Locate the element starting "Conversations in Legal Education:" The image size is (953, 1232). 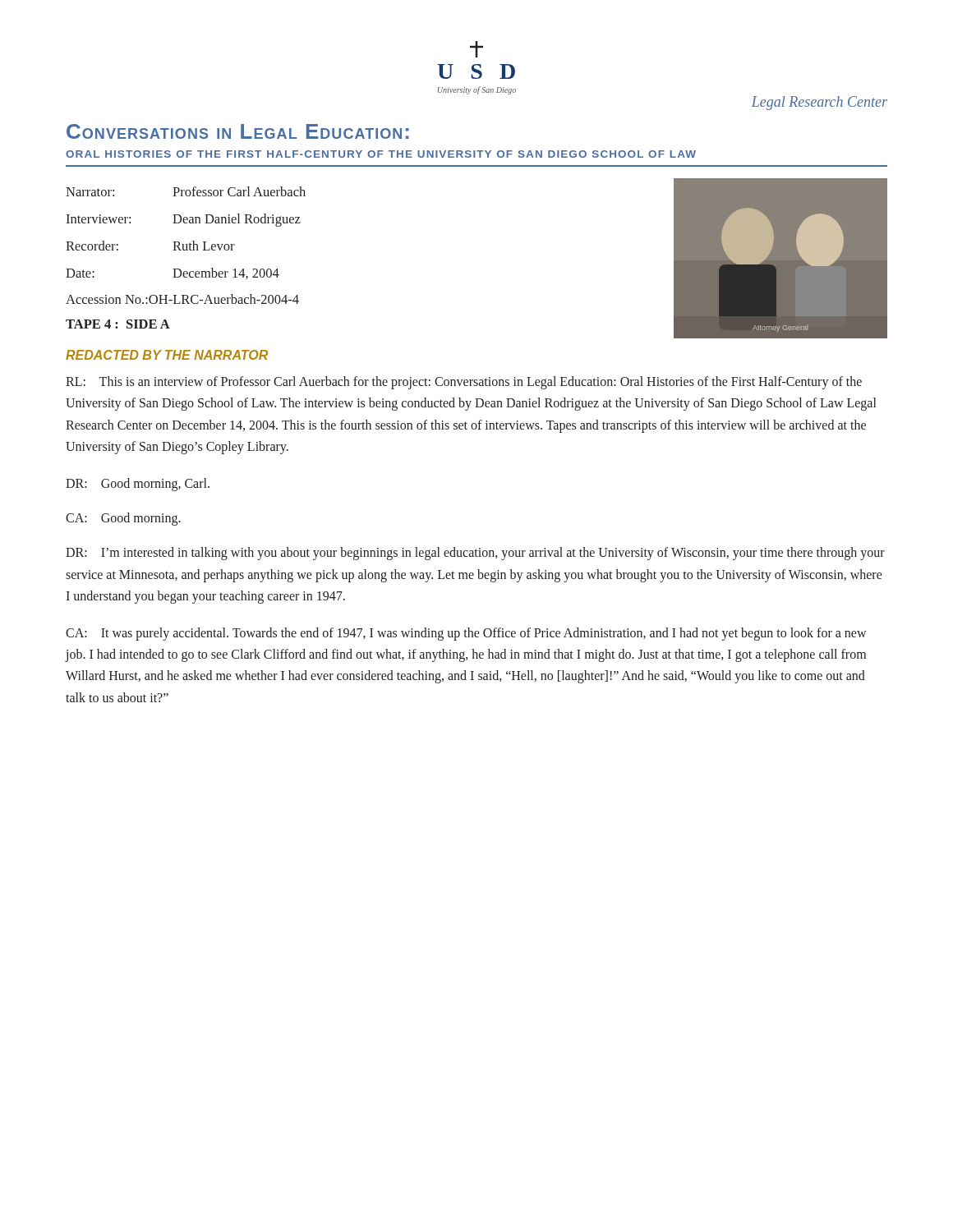[476, 140]
